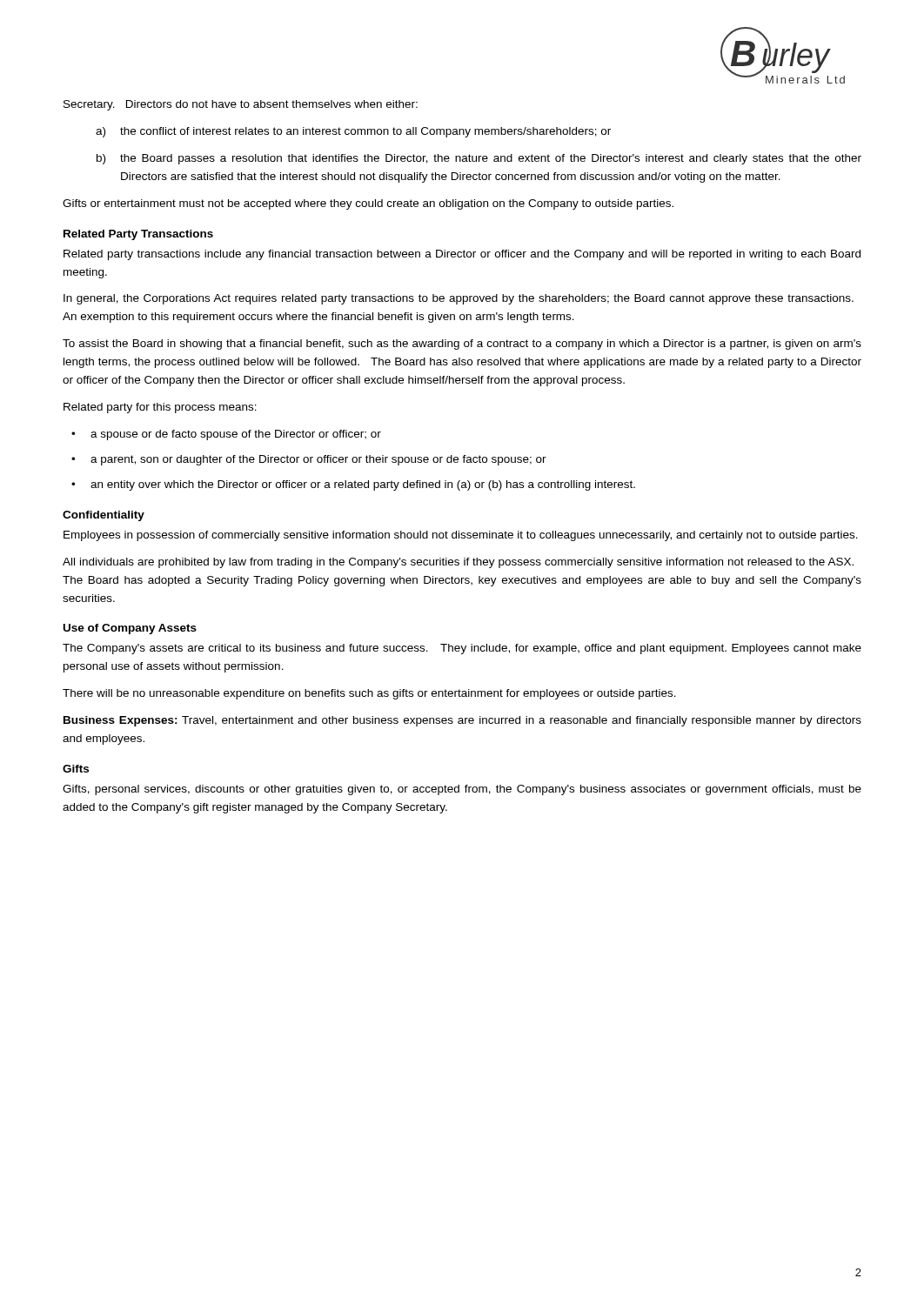Viewport: 924px width, 1305px height.
Task: Locate the block of text that opens with "b) the Board passes a"
Action: click(479, 168)
